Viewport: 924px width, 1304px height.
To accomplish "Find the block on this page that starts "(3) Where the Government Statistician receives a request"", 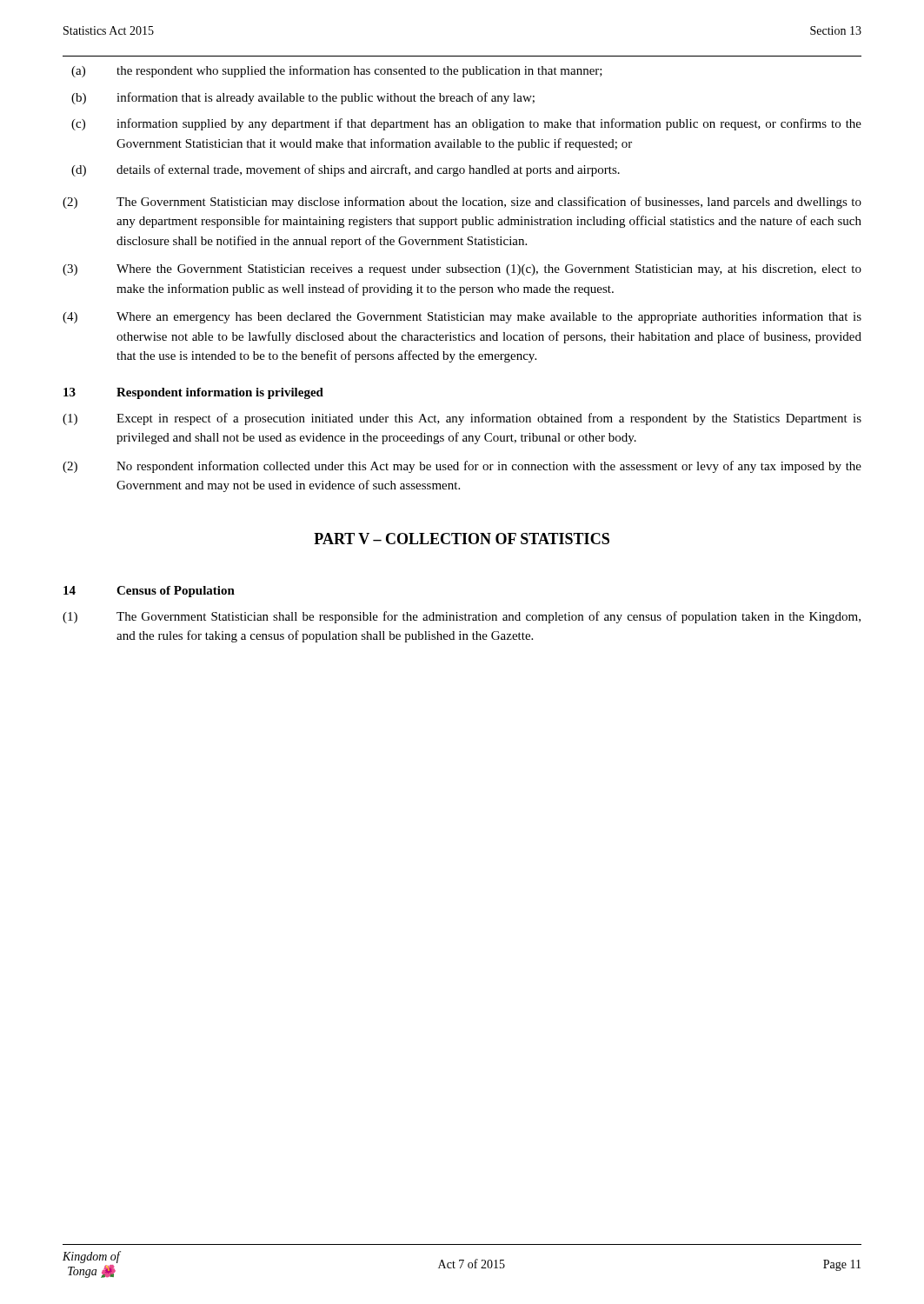I will [x=462, y=279].
